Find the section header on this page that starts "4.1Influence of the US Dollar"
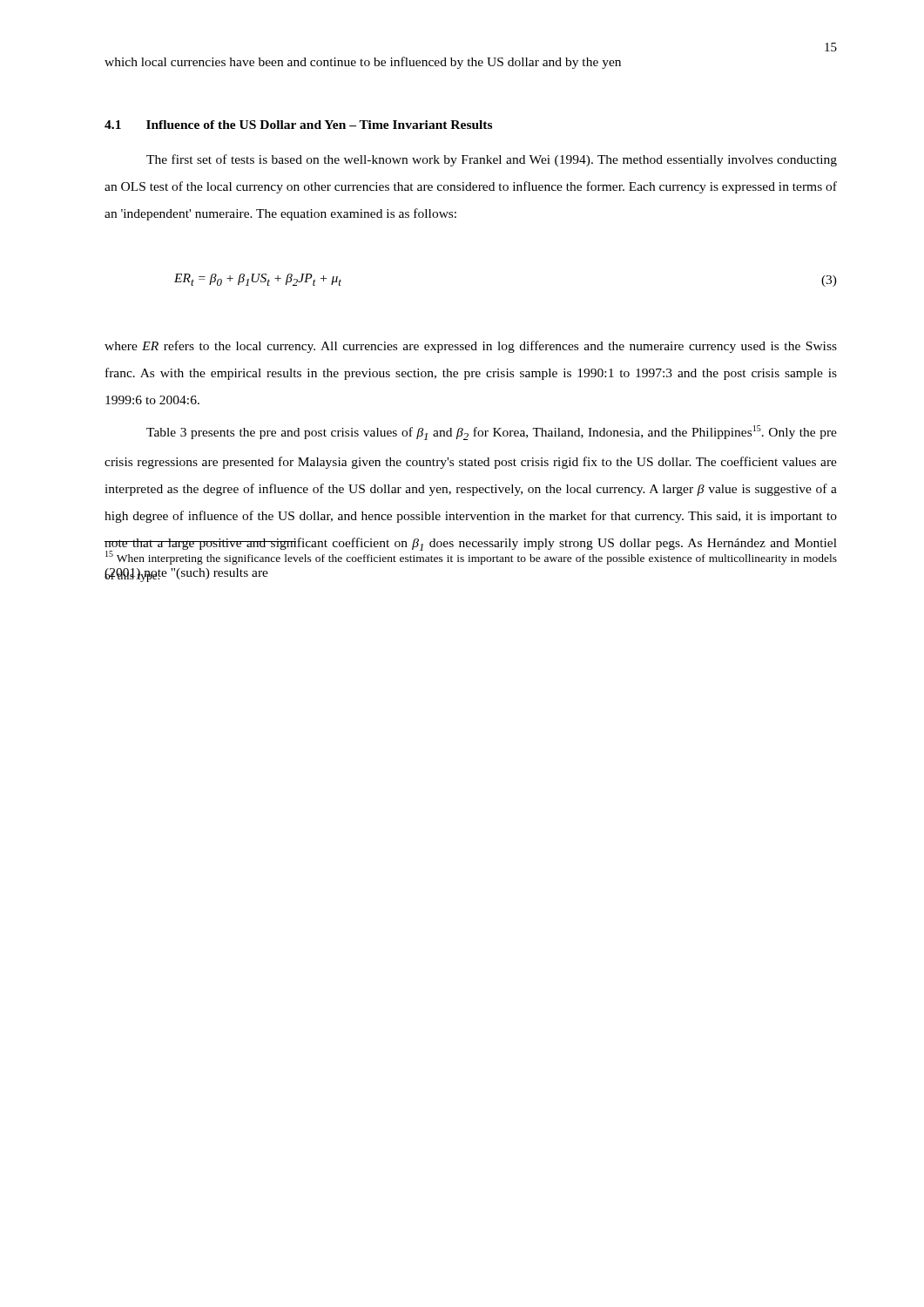This screenshot has width=924, height=1307. (x=298, y=124)
